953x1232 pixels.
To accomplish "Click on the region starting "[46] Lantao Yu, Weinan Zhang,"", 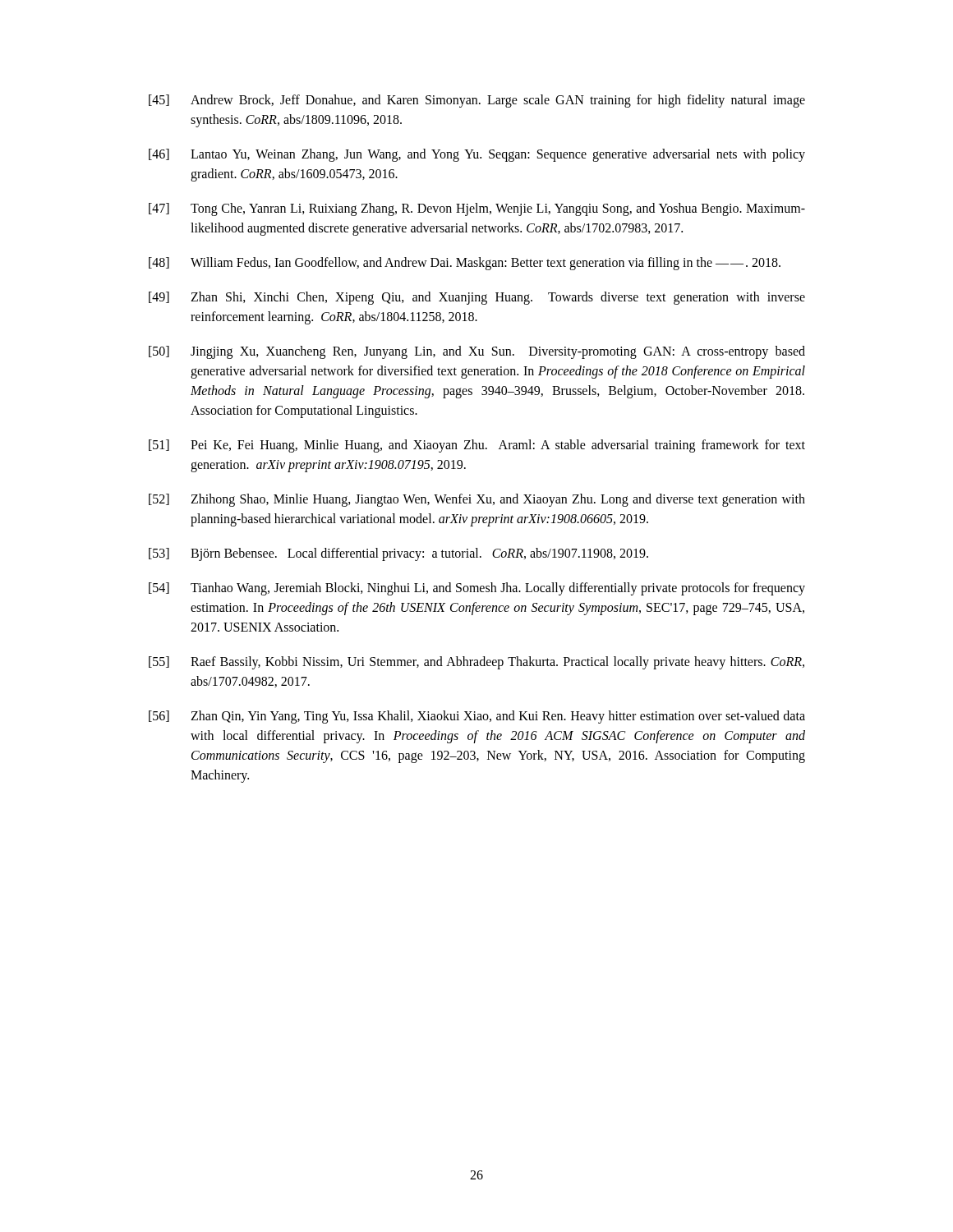I will 476,164.
